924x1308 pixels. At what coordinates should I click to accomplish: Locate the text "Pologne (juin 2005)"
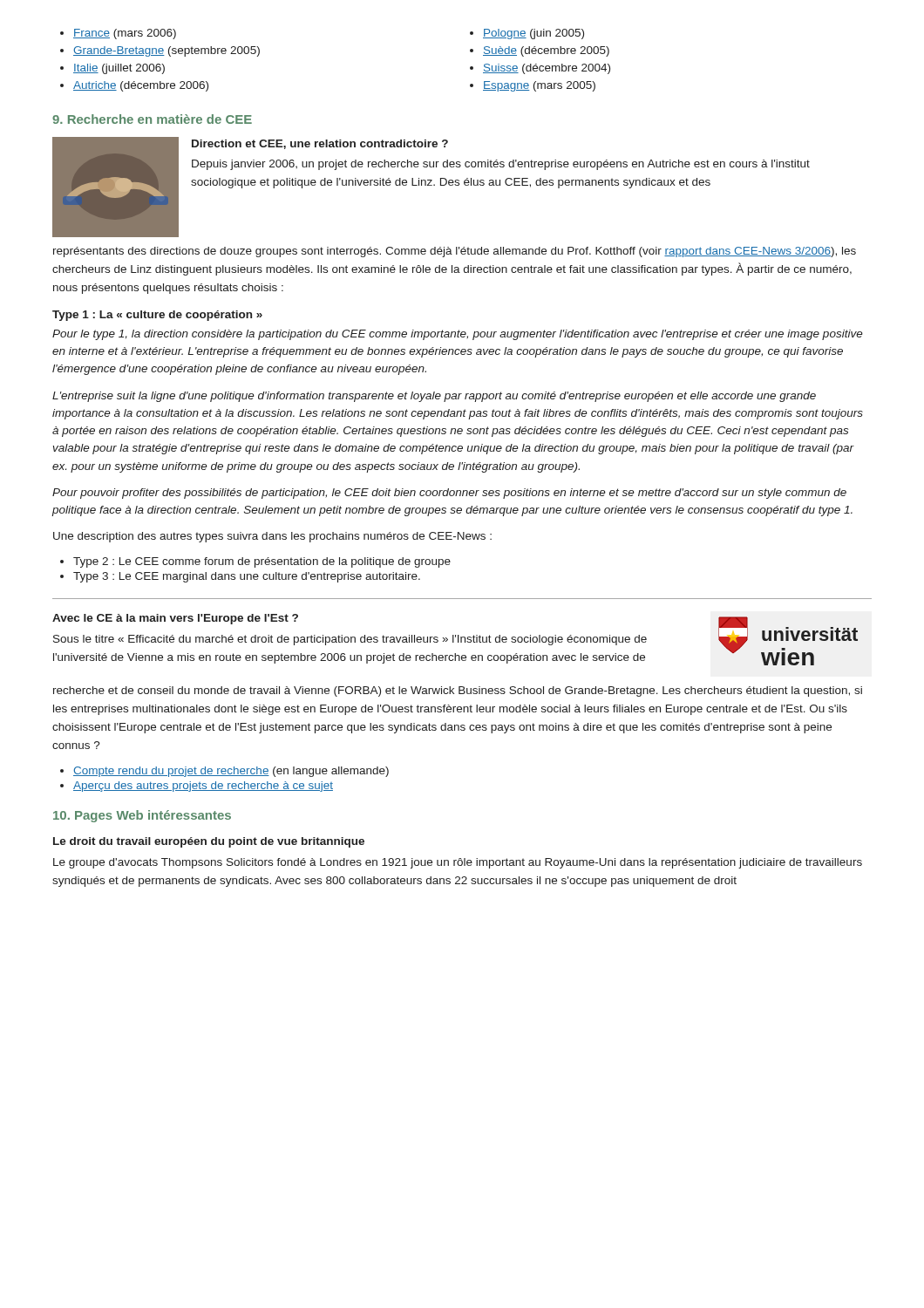[527, 34]
